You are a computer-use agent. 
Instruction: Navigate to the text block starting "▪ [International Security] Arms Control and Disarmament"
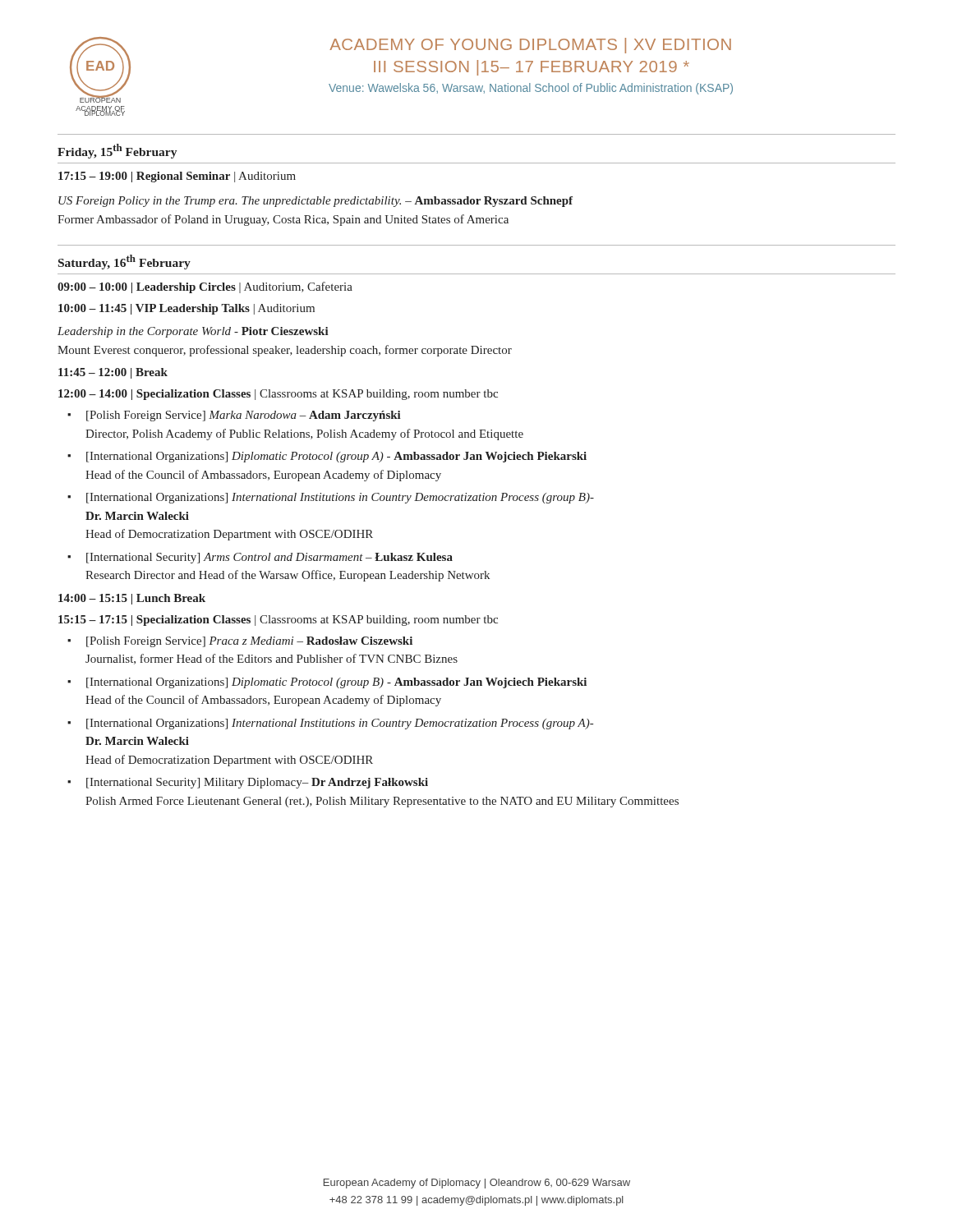[481, 566]
